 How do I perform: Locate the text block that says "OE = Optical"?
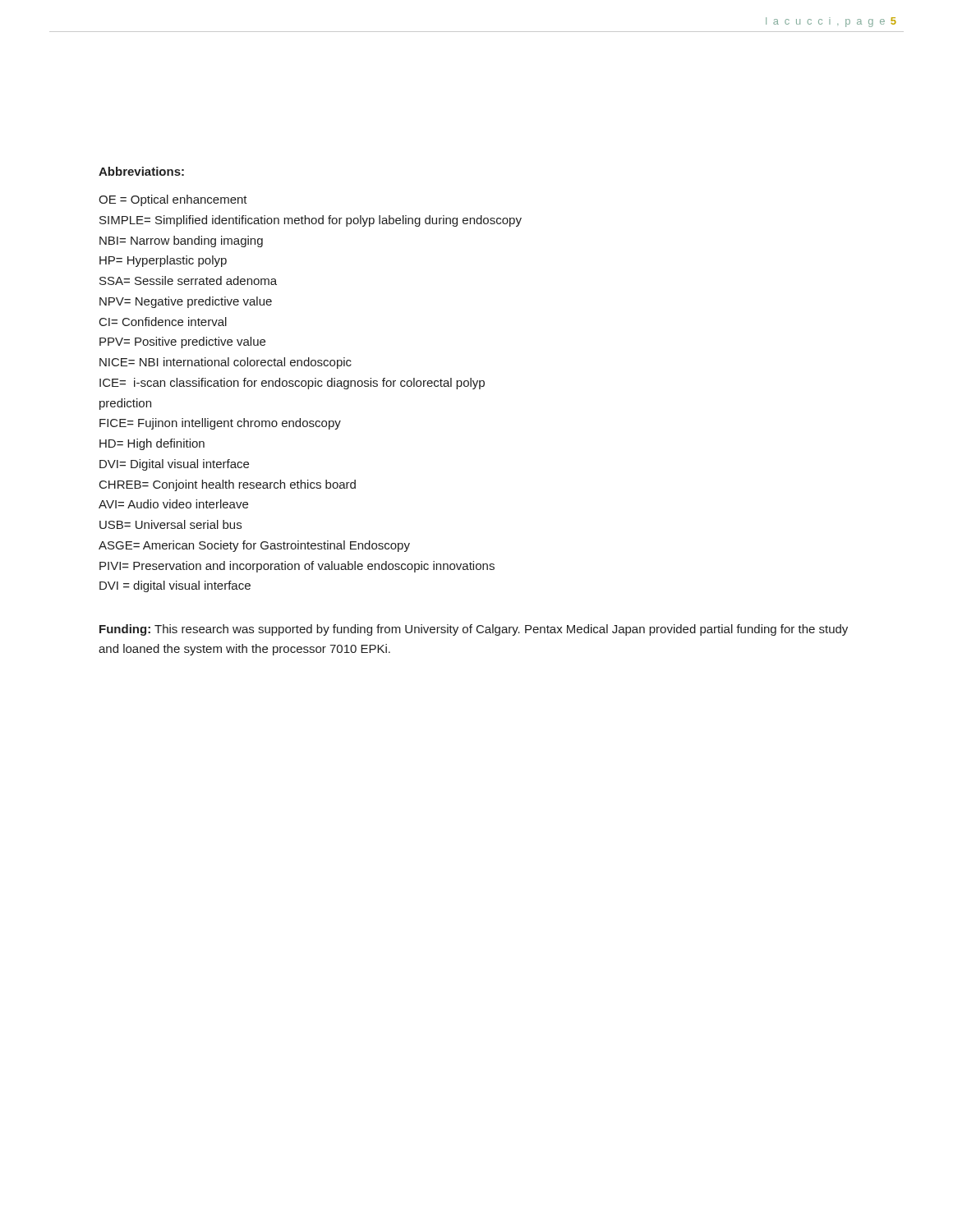point(310,392)
